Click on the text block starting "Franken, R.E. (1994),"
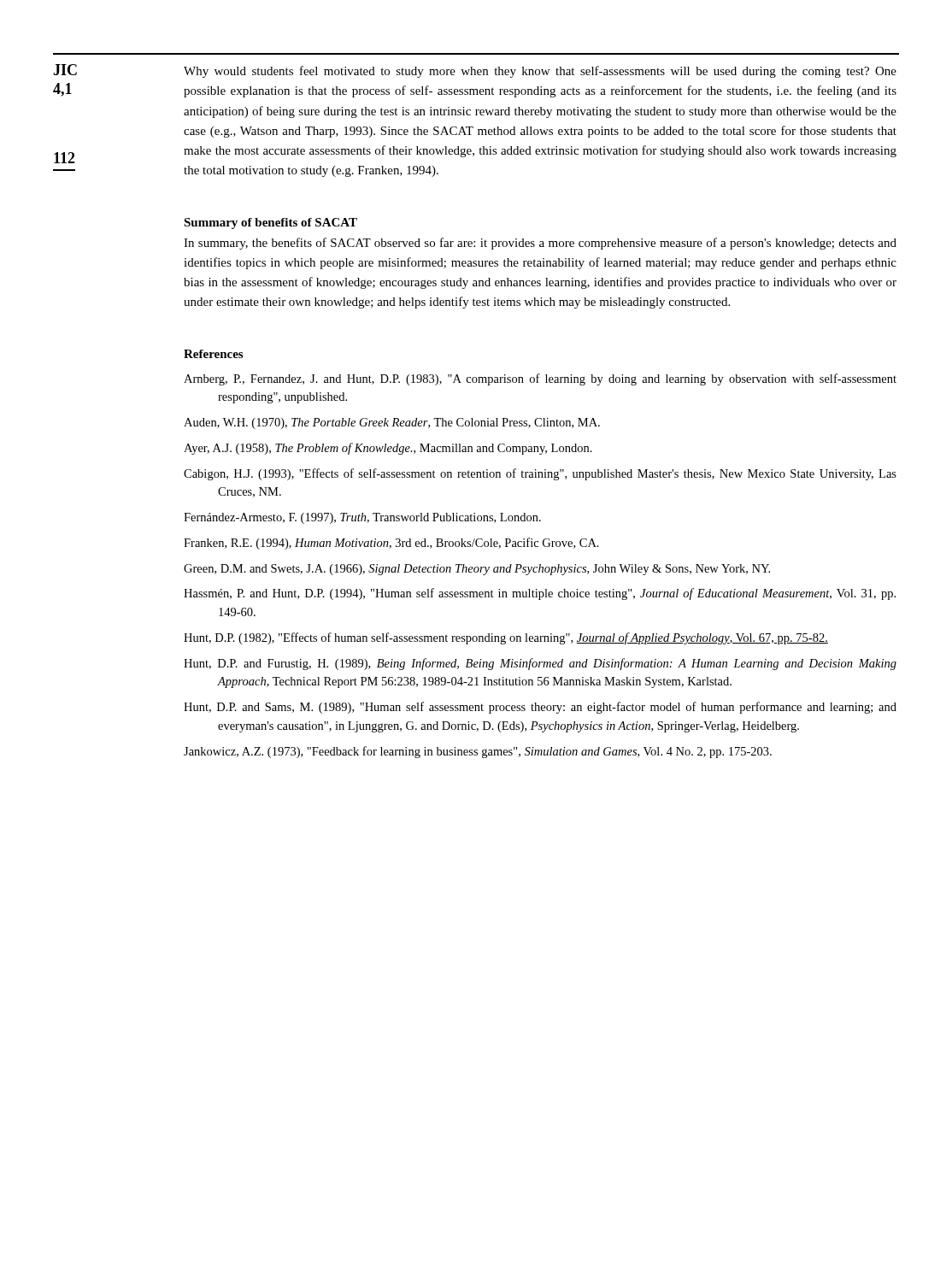Viewport: 952px width, 1282px height. click(392, 542)
